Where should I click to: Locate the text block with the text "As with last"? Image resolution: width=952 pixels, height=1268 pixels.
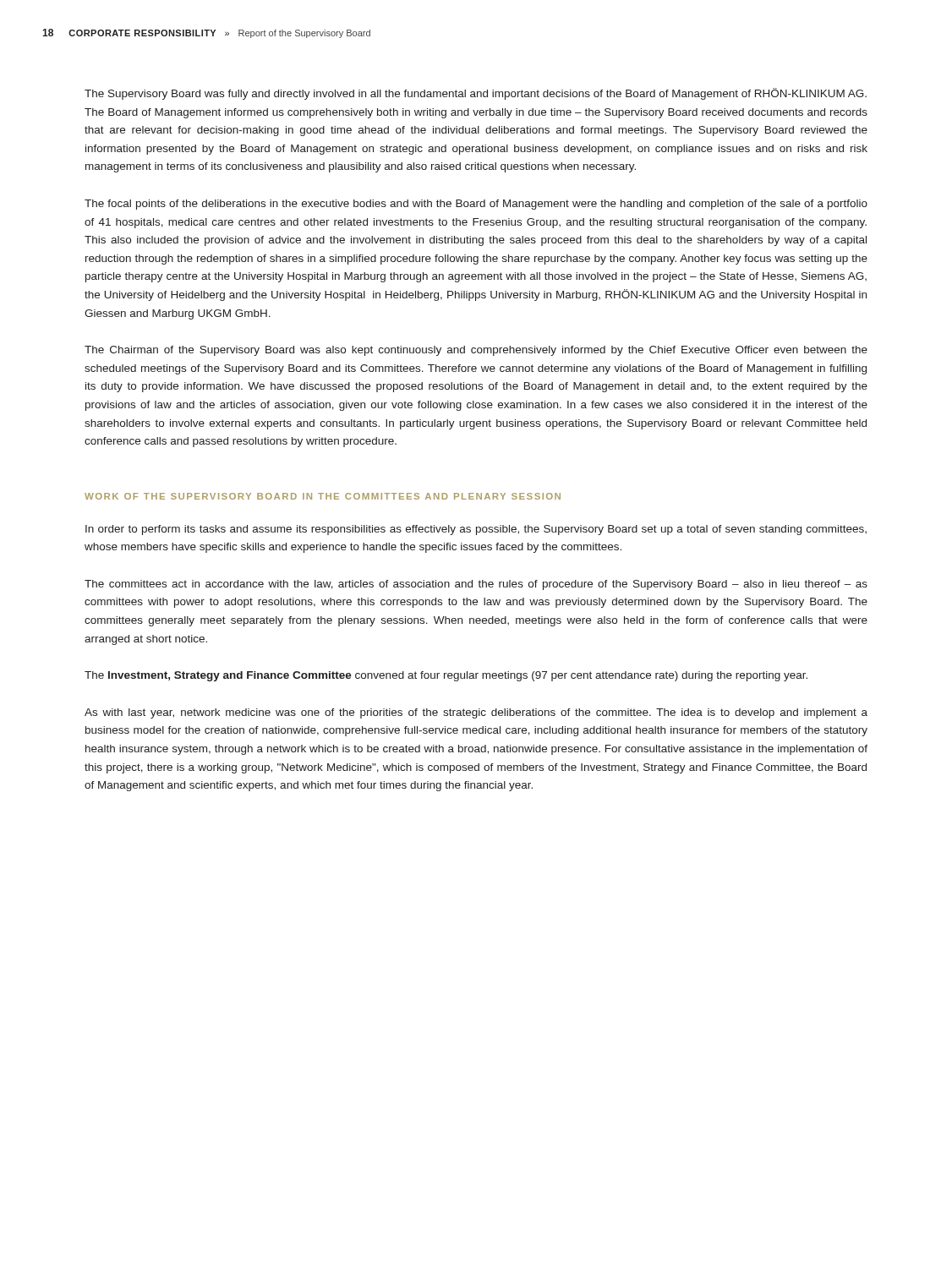pyautogui.click(x=476, y=749)
